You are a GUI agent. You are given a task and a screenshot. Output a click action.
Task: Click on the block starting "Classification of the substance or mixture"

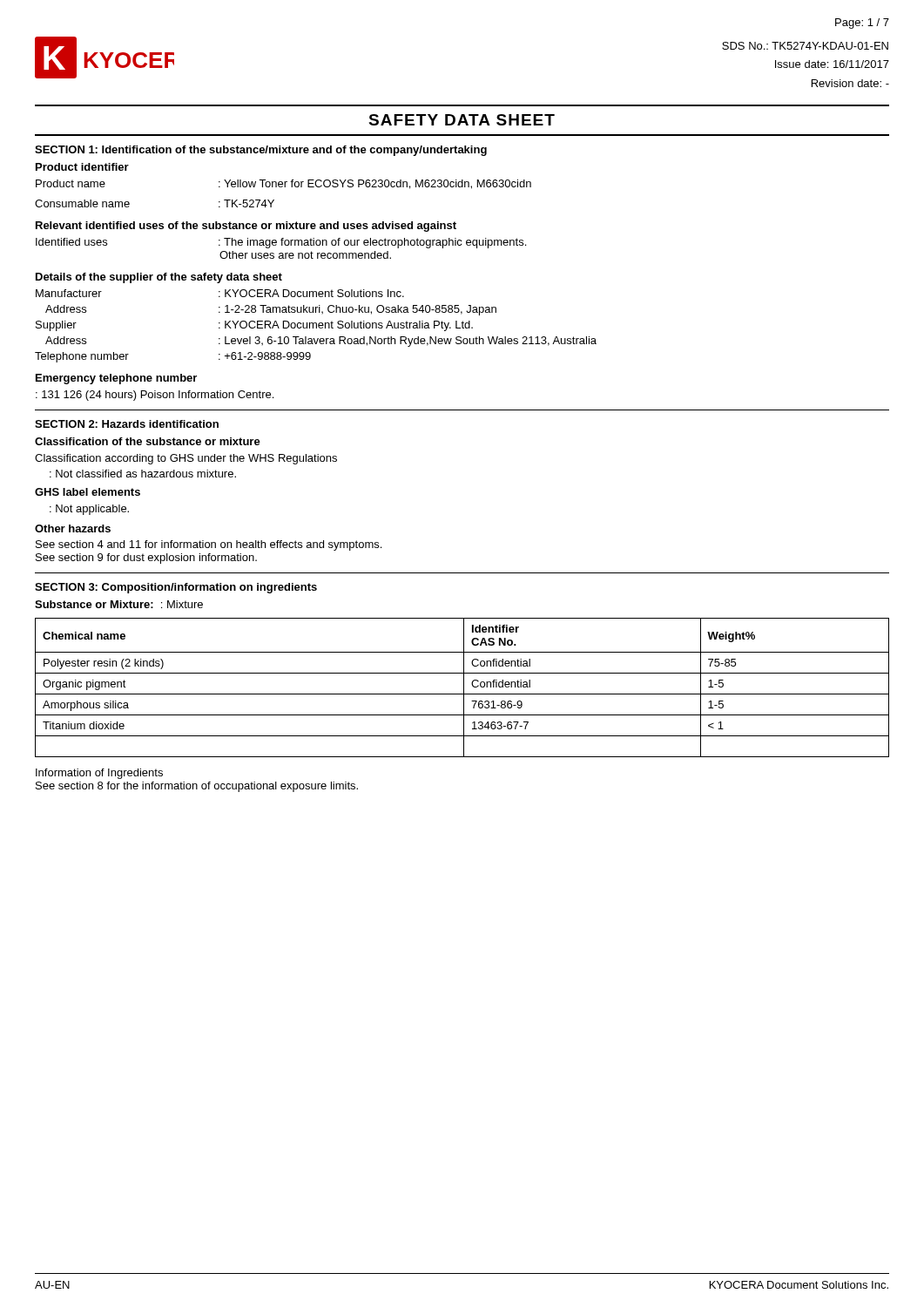(148, 441)
